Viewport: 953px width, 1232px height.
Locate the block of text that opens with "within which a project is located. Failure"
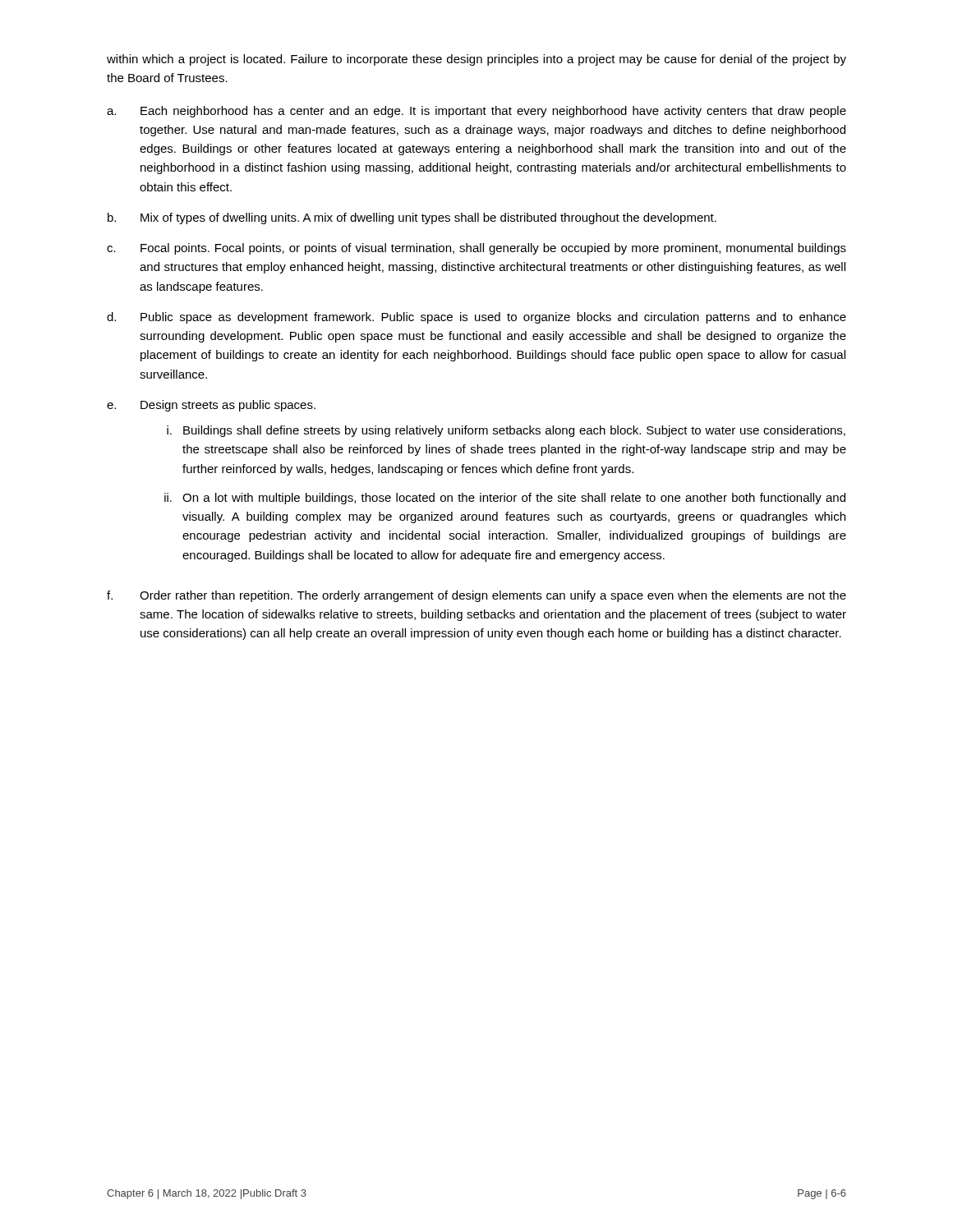coord(476,68)
